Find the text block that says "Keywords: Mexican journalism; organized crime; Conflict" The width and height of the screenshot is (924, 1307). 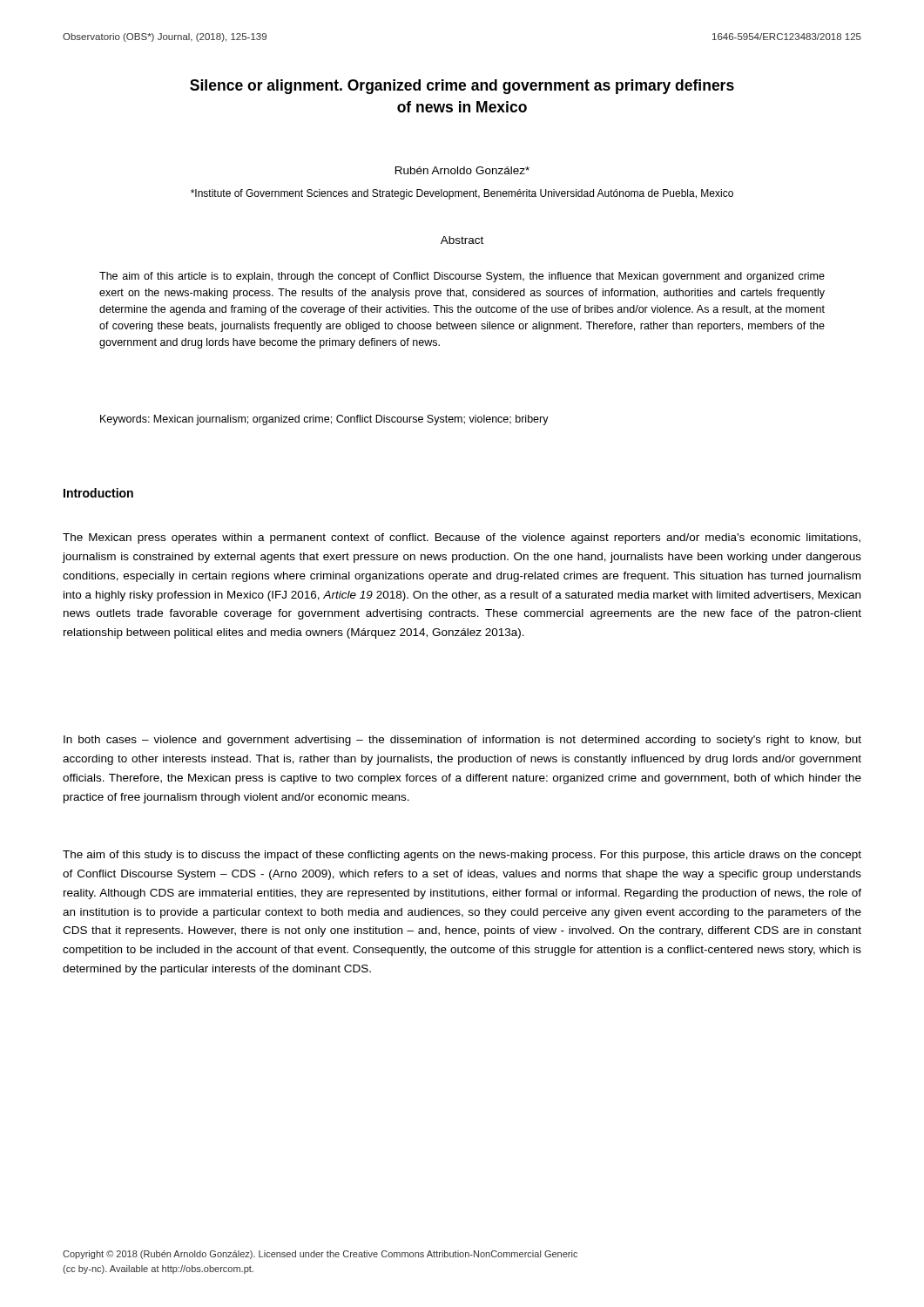[x=462, y=420]
